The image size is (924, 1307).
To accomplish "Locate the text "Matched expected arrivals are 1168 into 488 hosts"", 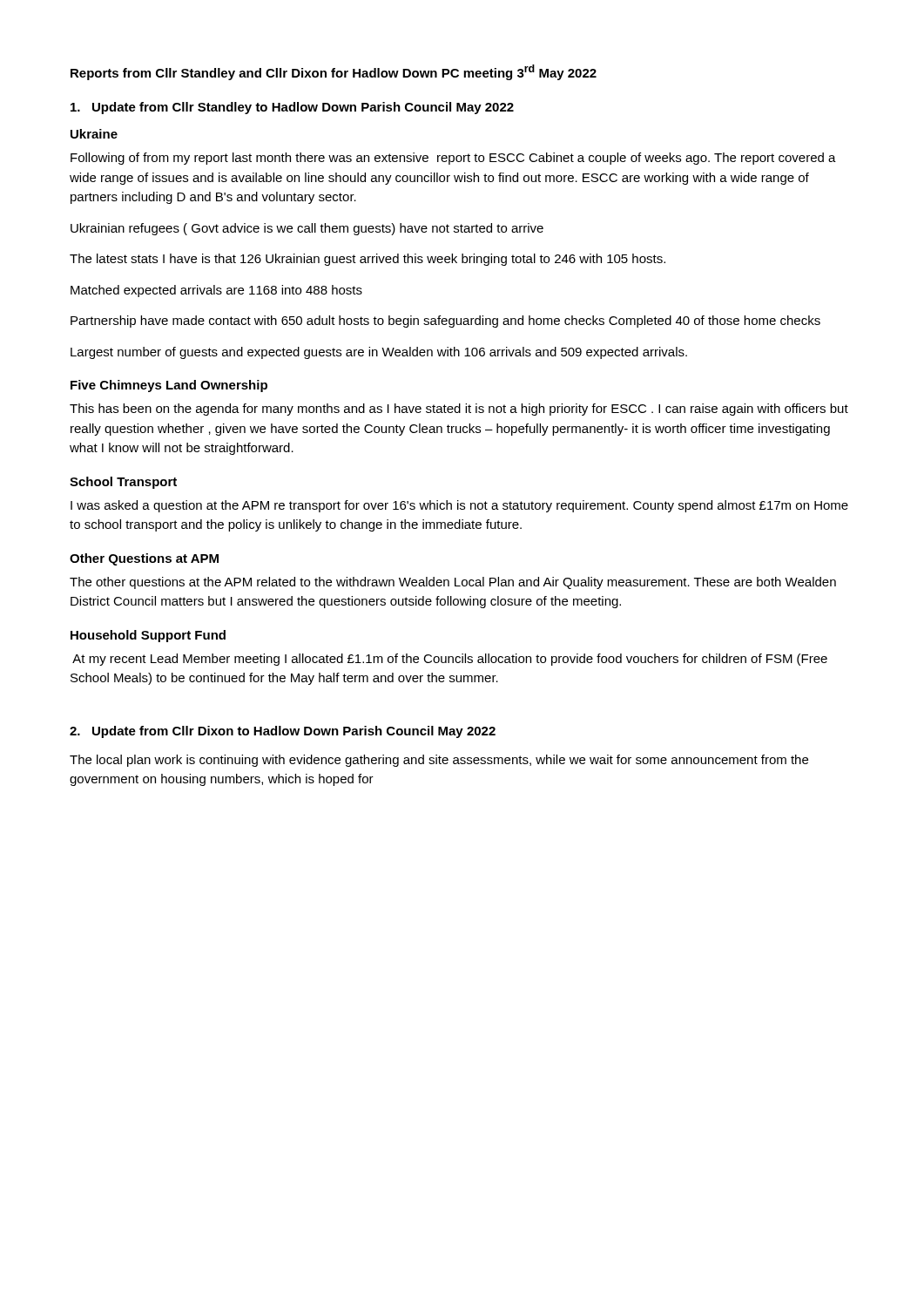I will pos(216,289).
